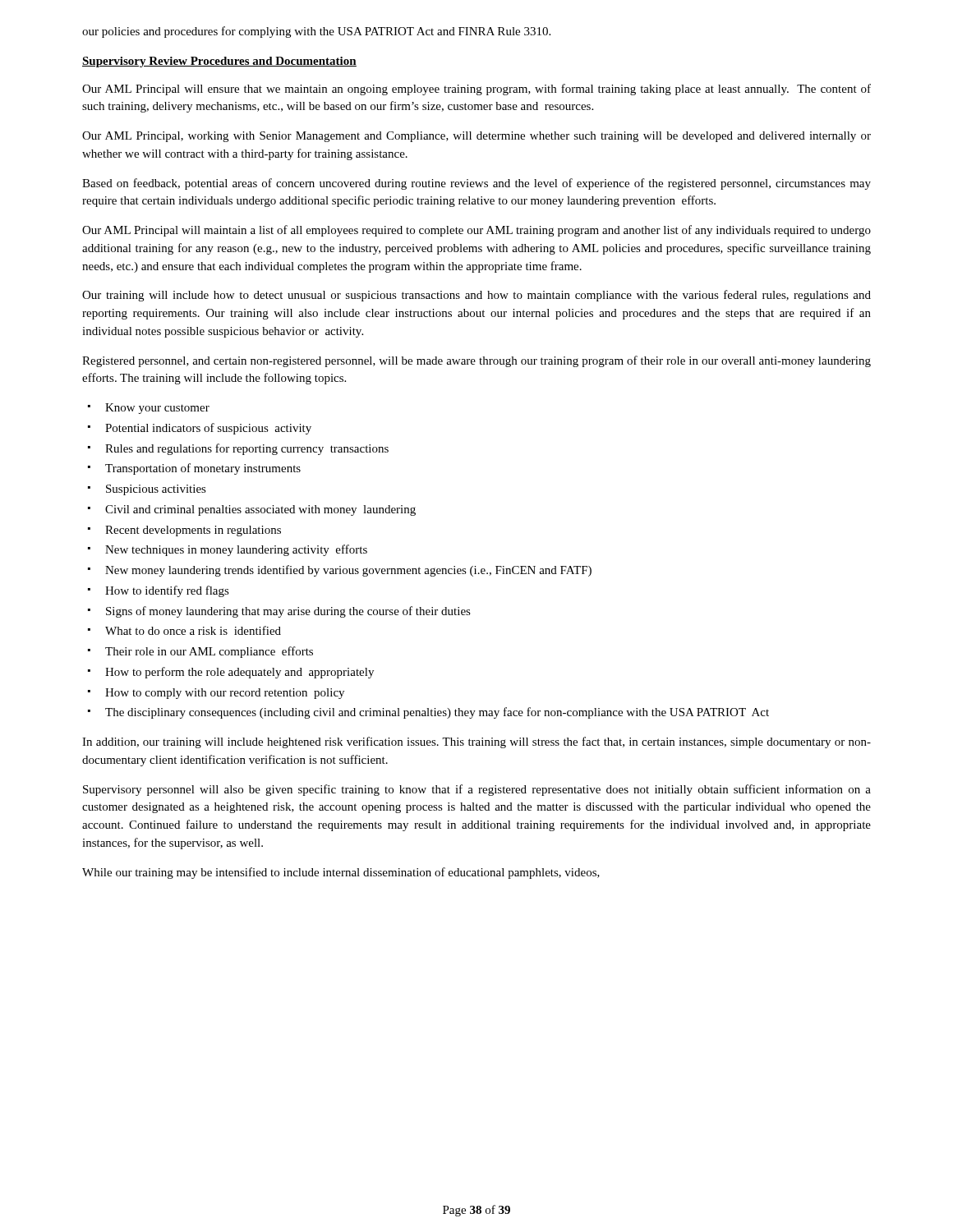Locate the list item containing "Civil and criminal penalties associated"
Screen dimensions: 1232x953
point(252,510)
